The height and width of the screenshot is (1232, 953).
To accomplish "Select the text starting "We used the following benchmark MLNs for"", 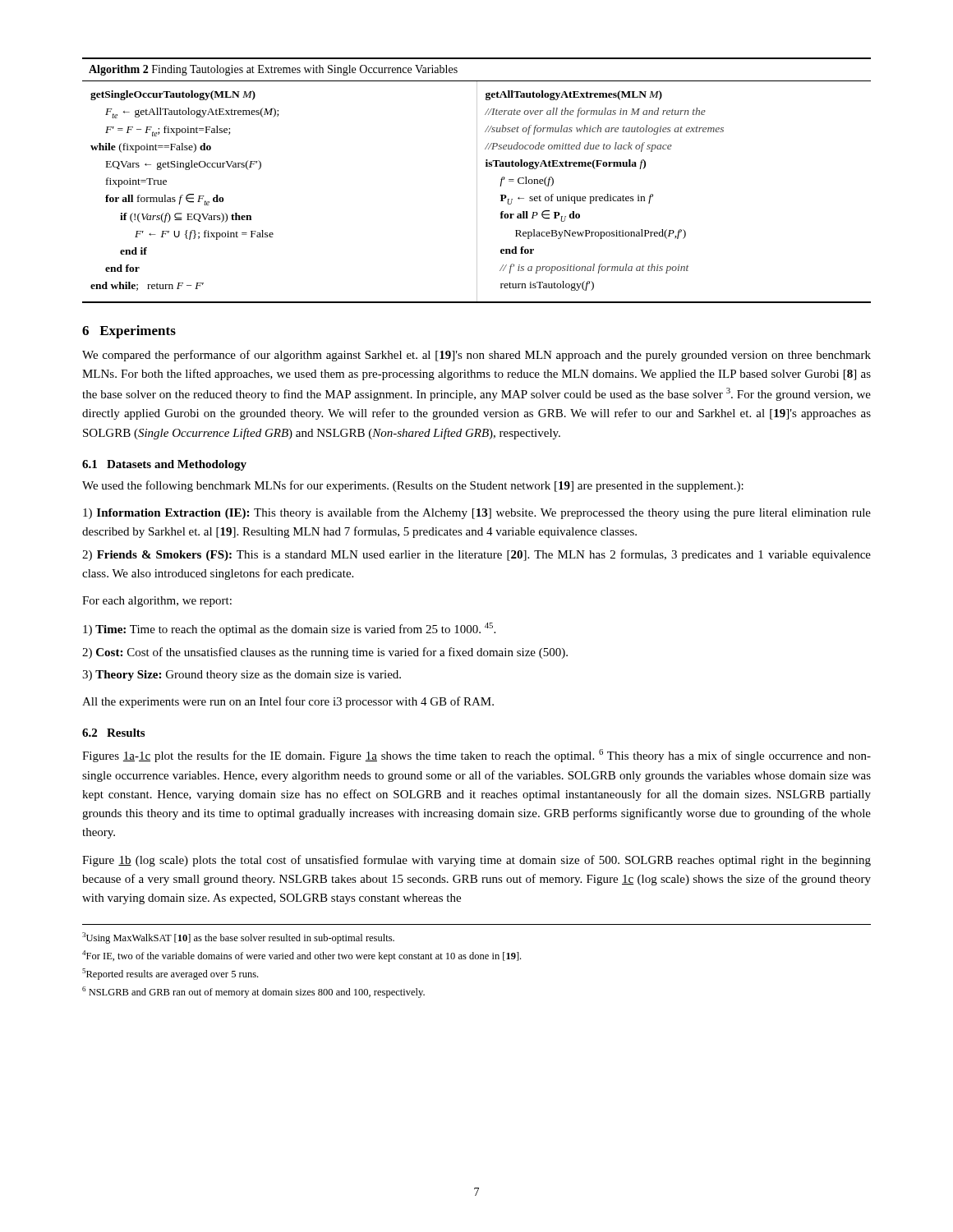I will (413, 485).
